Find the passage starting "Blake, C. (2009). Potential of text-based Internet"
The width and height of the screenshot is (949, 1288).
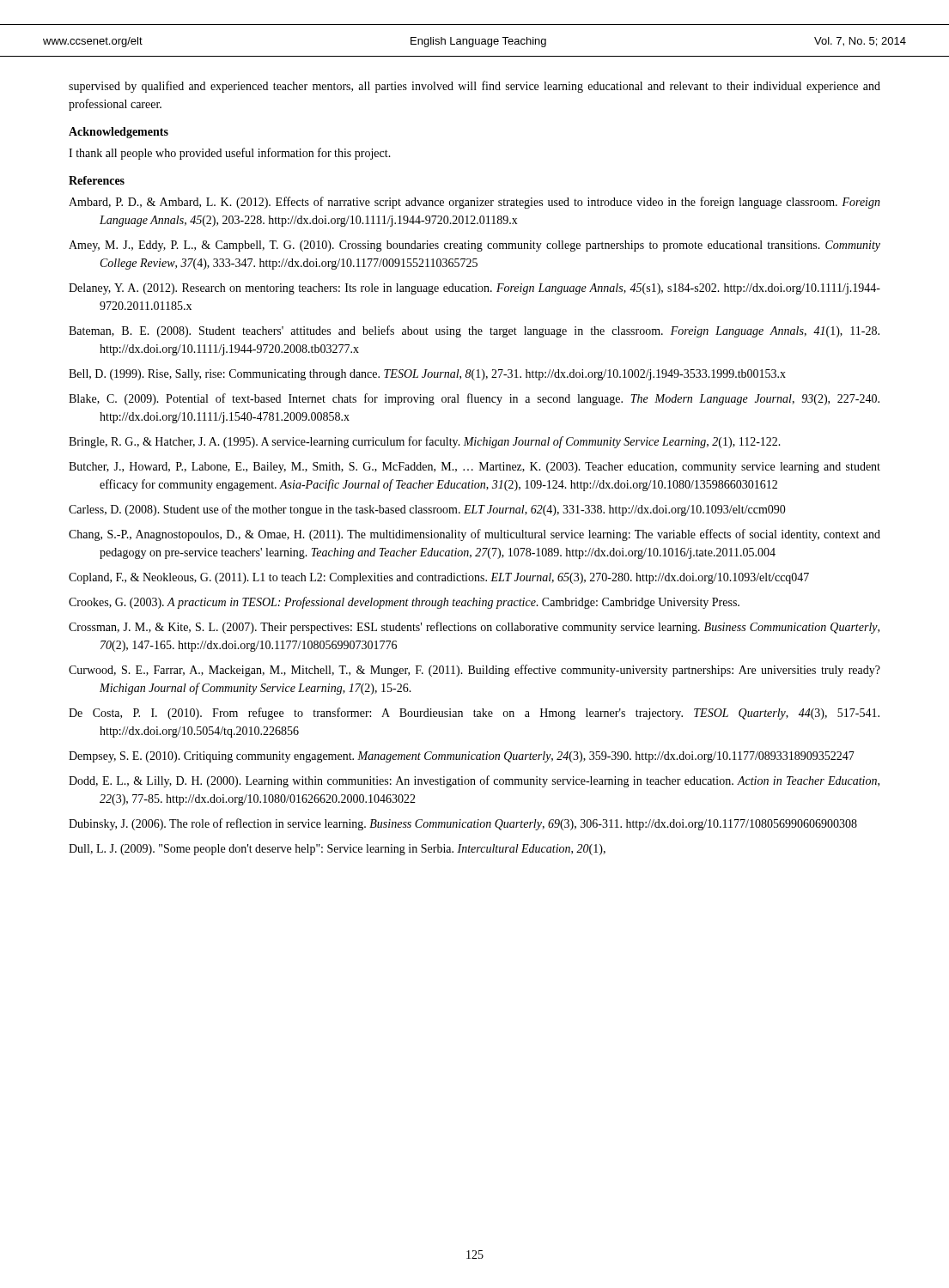pos(474,408)
